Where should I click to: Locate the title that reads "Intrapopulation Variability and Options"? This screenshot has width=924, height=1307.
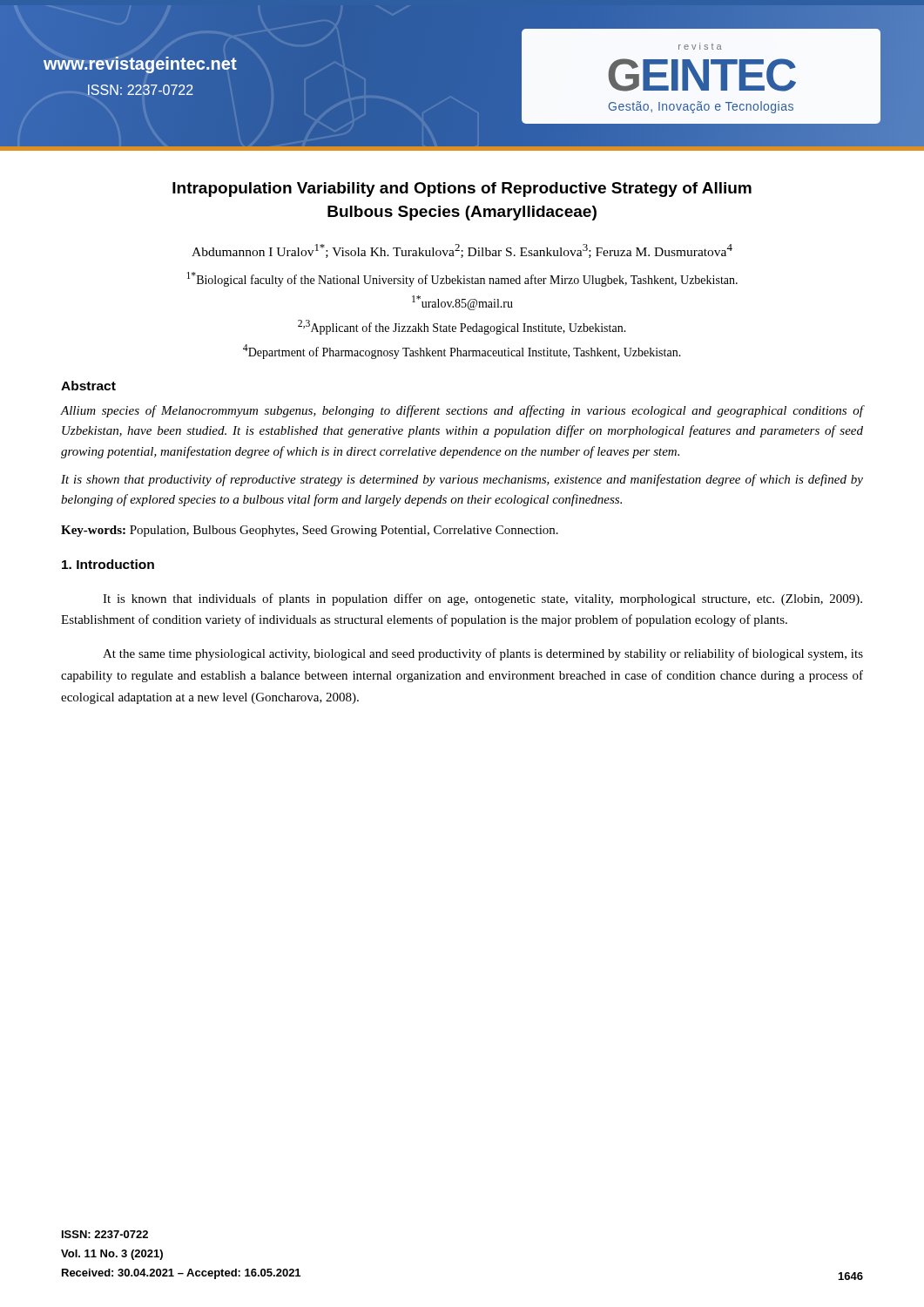462,199
